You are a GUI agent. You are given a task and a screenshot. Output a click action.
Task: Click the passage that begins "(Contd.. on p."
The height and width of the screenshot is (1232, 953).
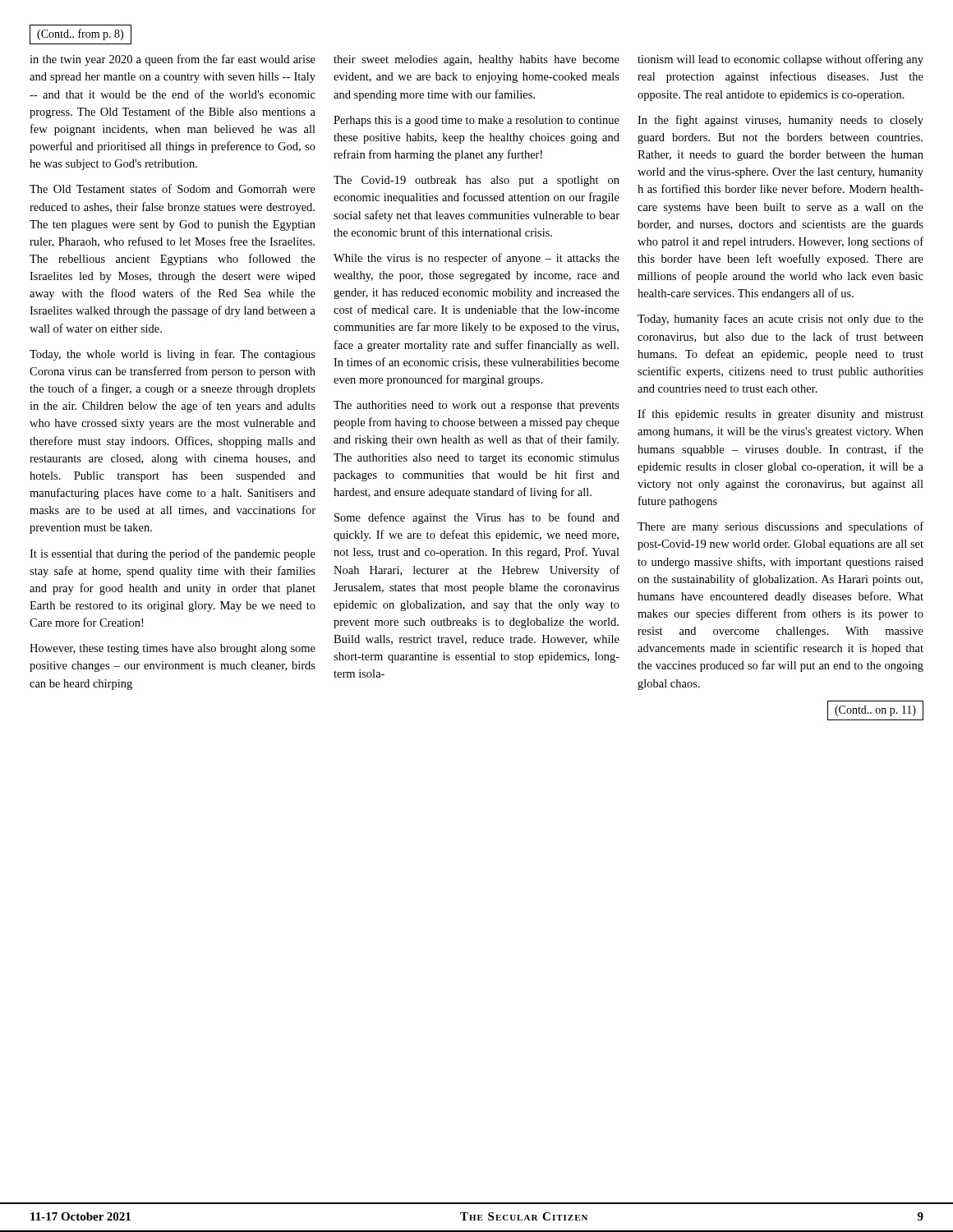pyautogui.click(x=875, y=710)
